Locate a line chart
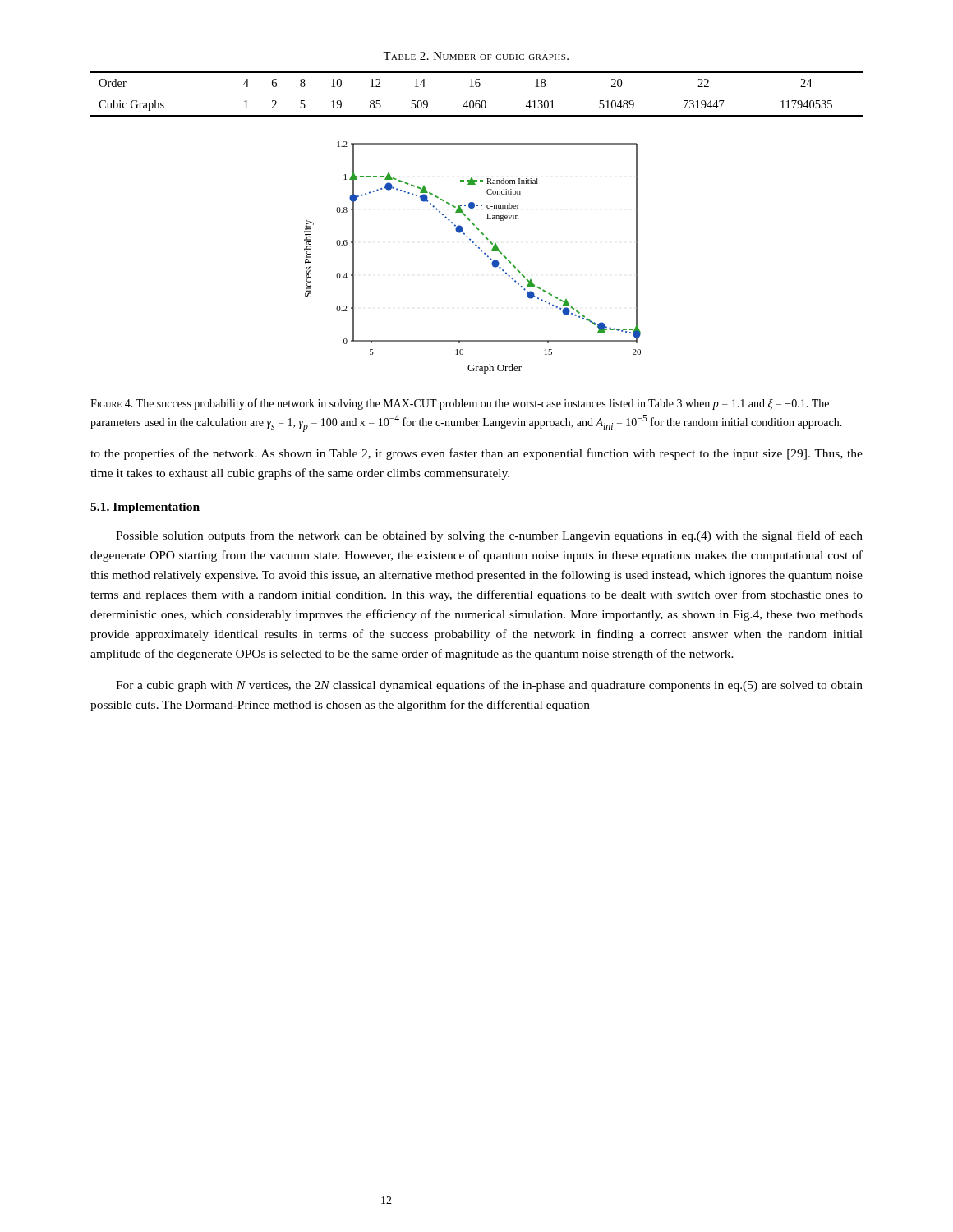Viewport: 953px width, 1232px height. pos(476,260)
